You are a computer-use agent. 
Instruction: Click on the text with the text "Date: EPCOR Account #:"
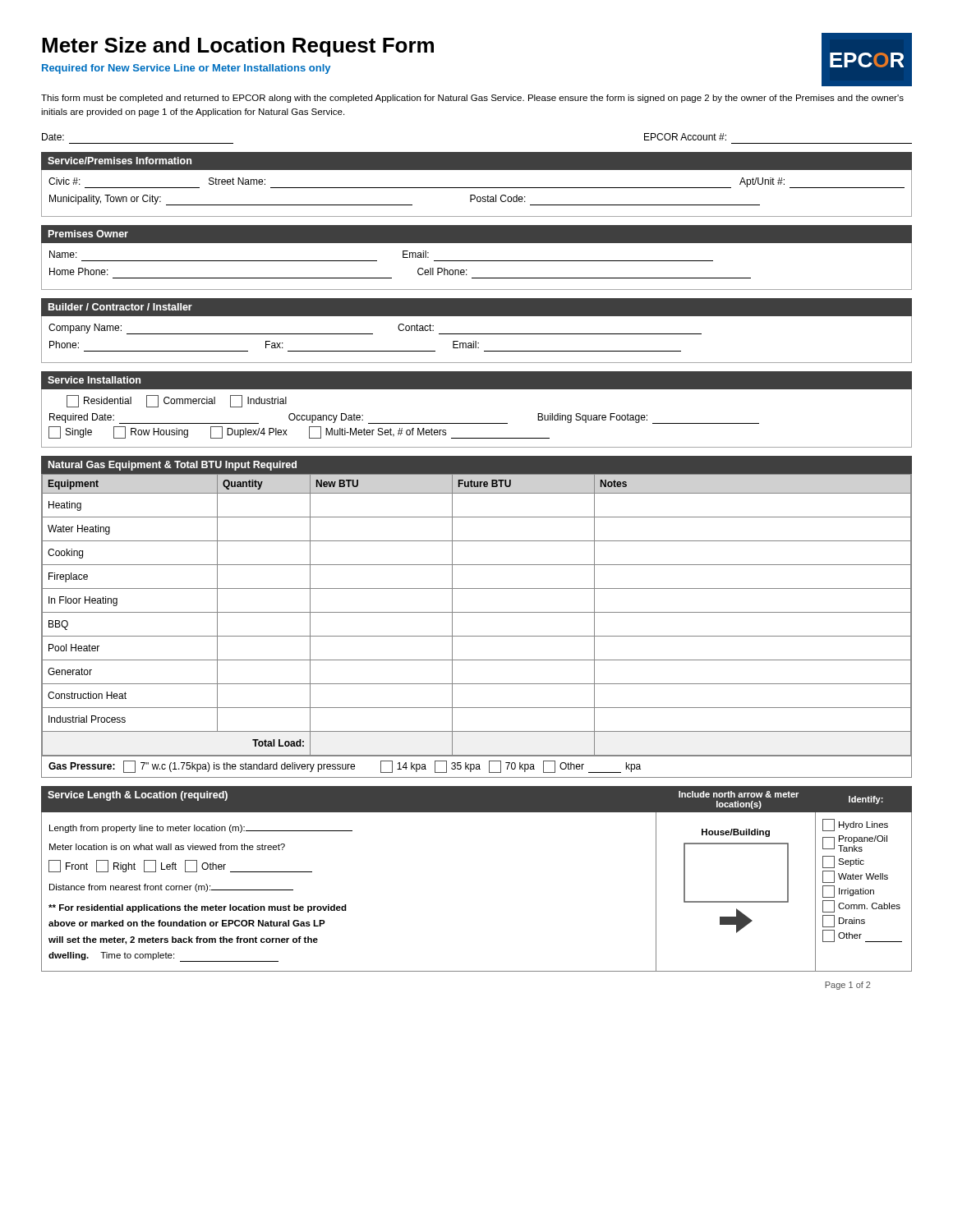55,137
